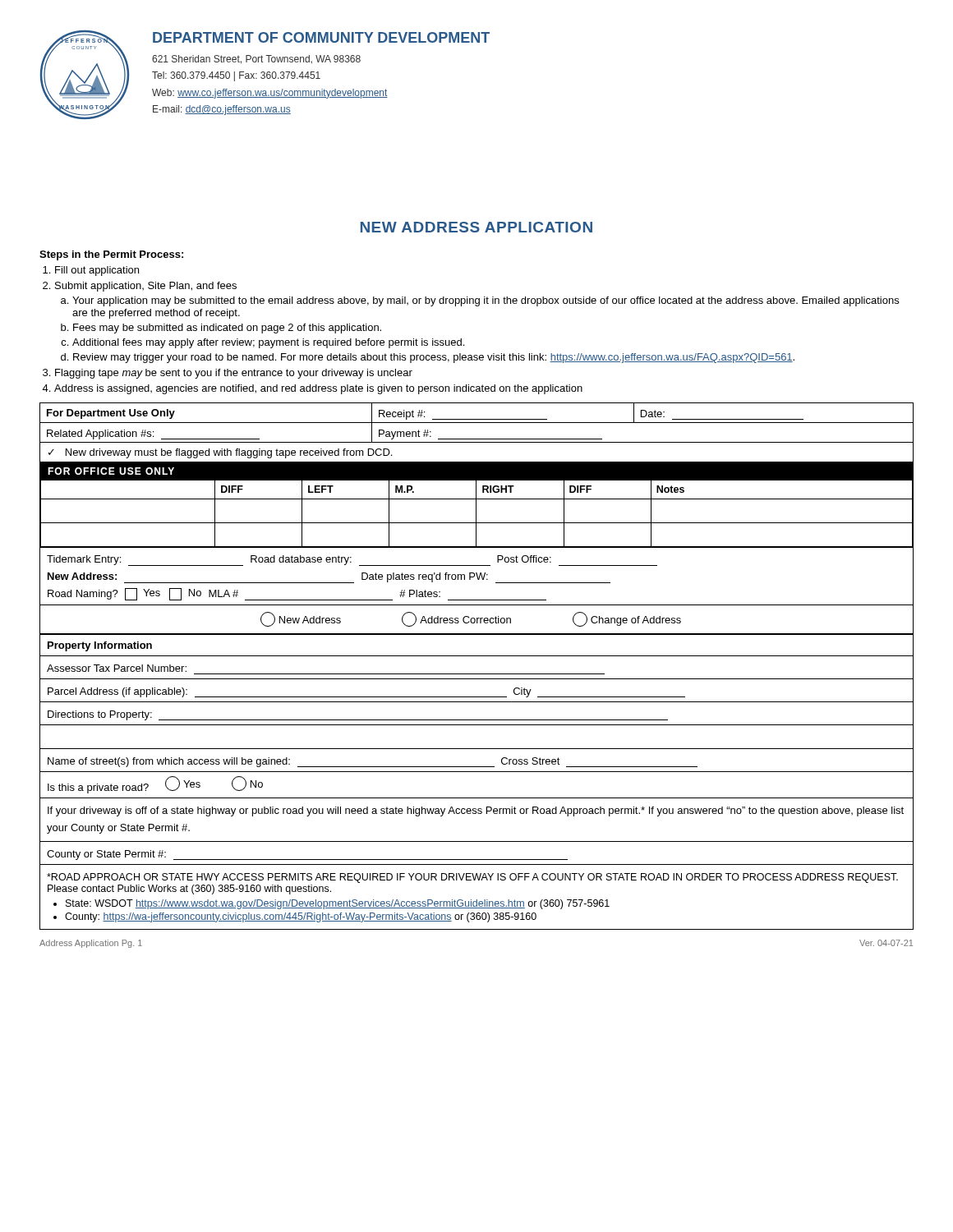Viewport: 953px width, 1232px height.
Task: Point to the text starting "Road Naming? Yes No MLA # # Plates:"
Action: pyautogui.click(x=296, y=593)
